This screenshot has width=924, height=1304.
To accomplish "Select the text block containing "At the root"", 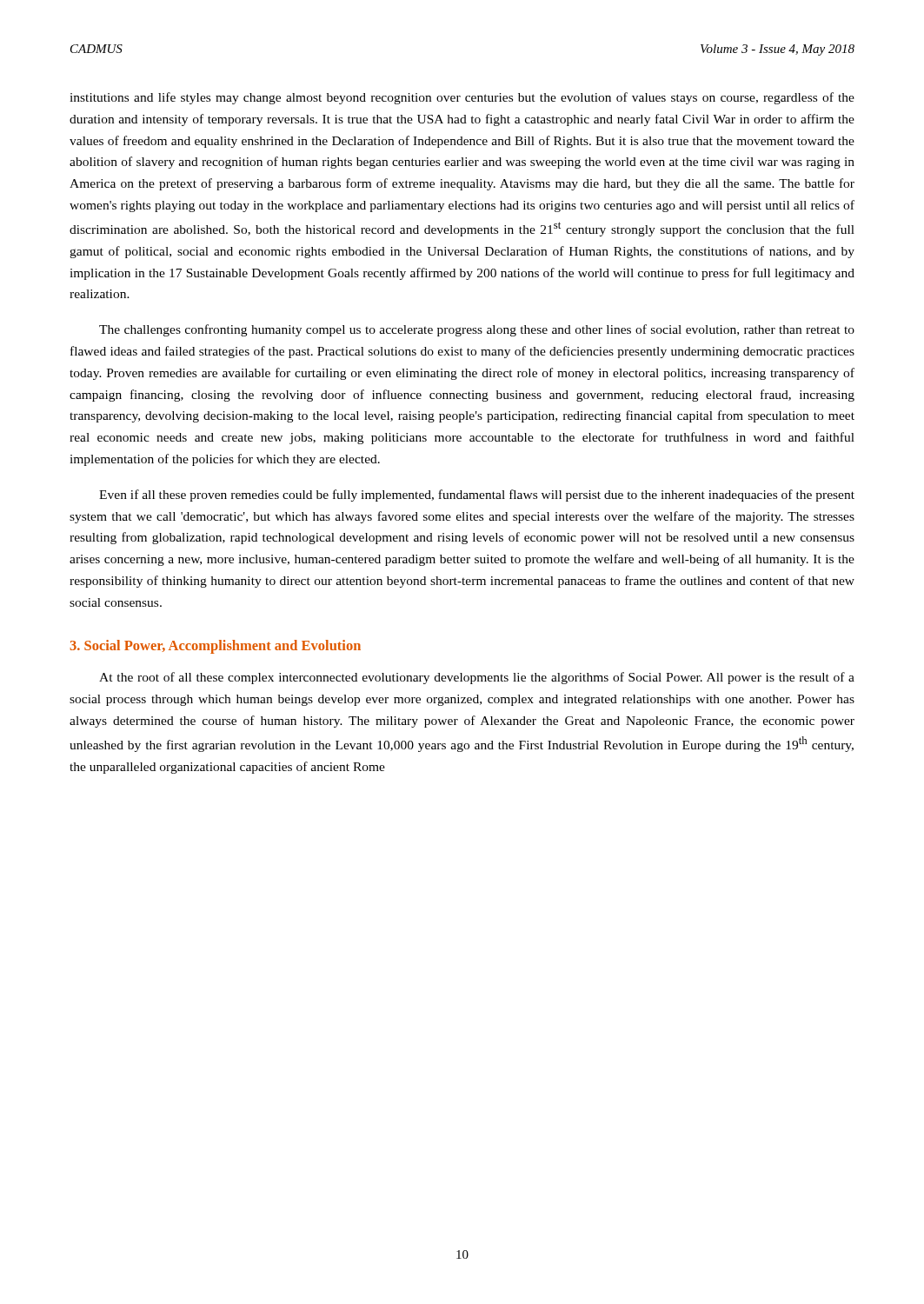I will (462, 722).
